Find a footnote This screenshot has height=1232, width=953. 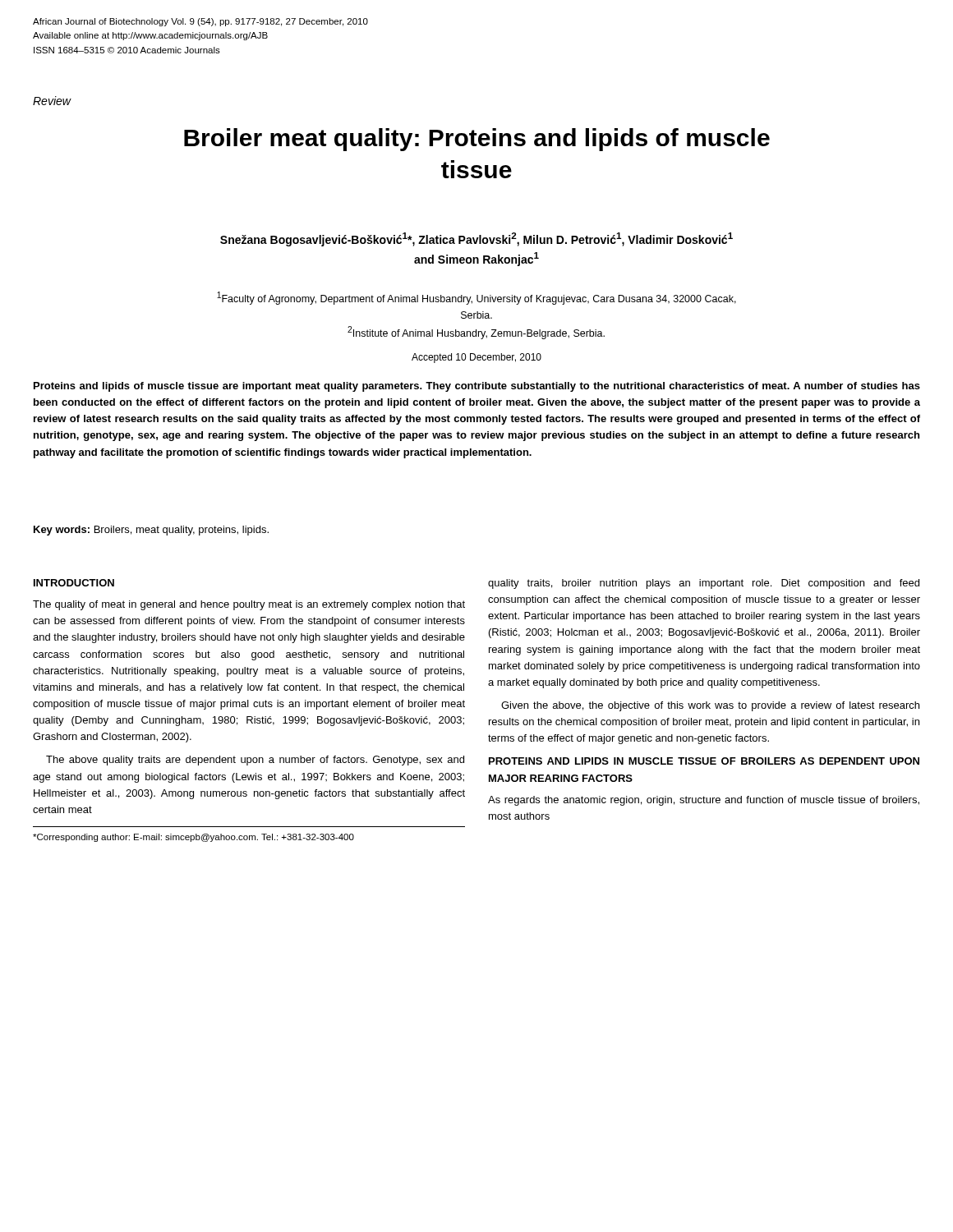193,837
